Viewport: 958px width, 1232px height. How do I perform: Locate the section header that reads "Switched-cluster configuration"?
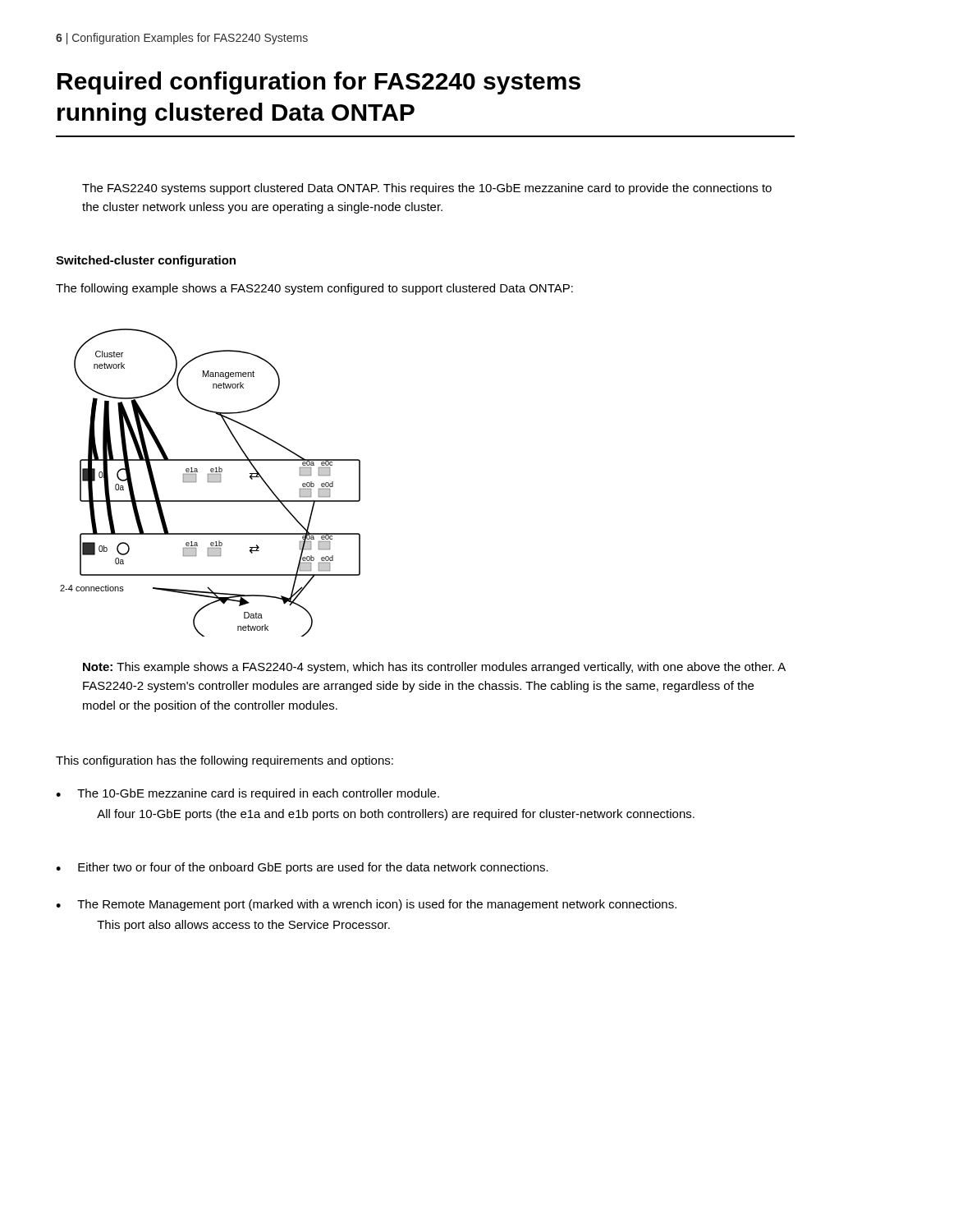point(146,260)
